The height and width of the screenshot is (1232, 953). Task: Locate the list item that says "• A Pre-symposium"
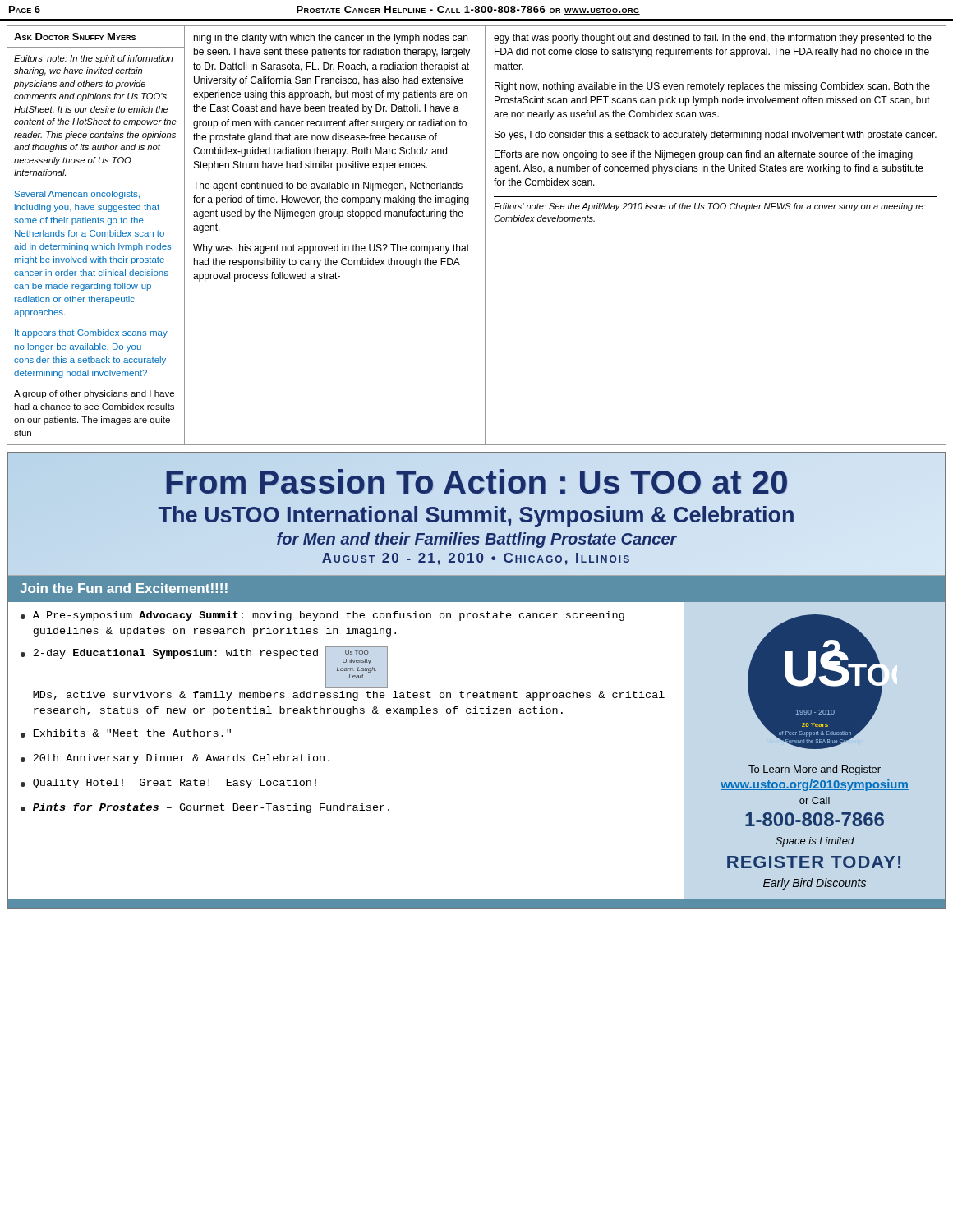349,624
